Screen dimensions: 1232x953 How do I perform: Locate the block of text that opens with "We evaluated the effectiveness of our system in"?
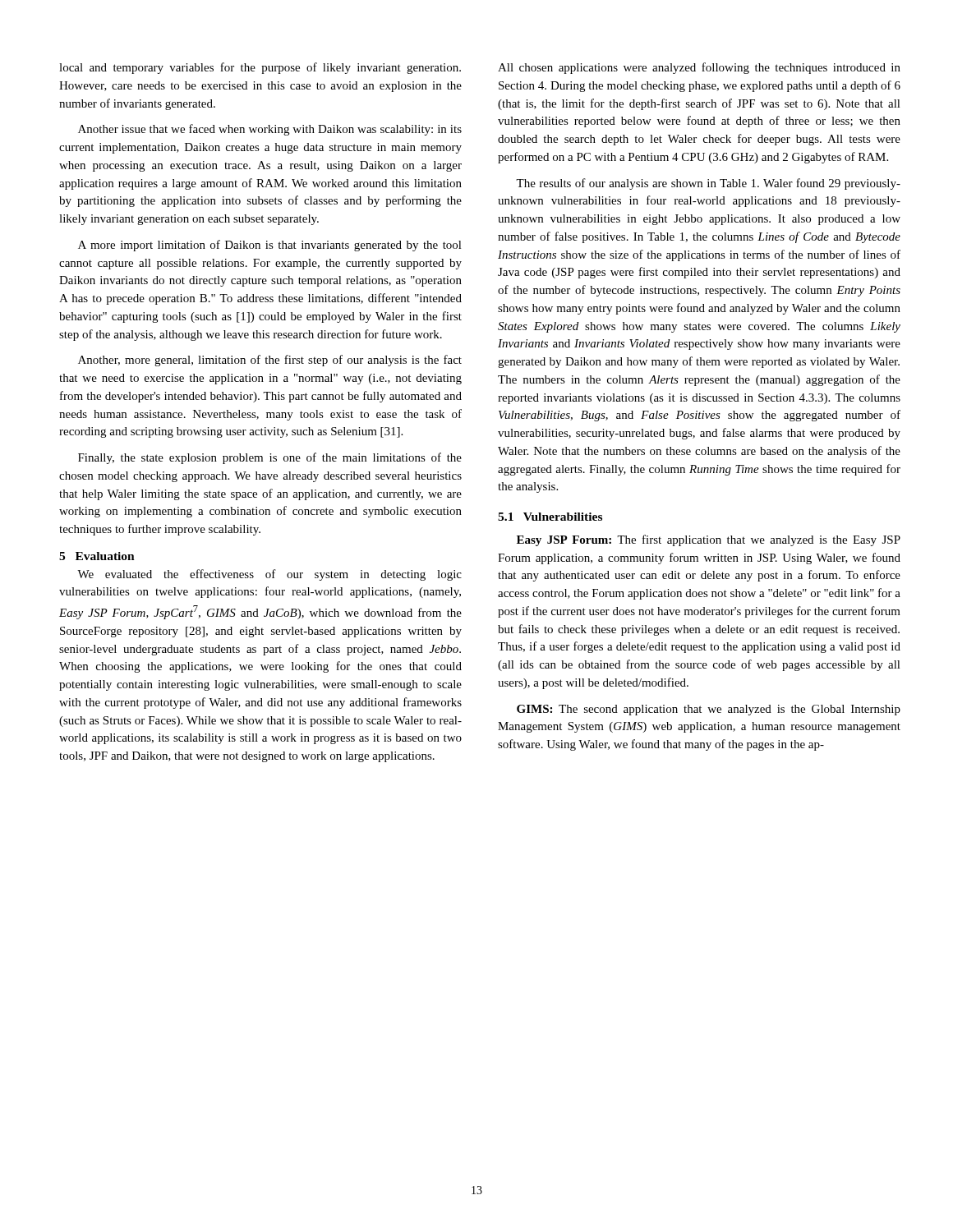(260, 665)
